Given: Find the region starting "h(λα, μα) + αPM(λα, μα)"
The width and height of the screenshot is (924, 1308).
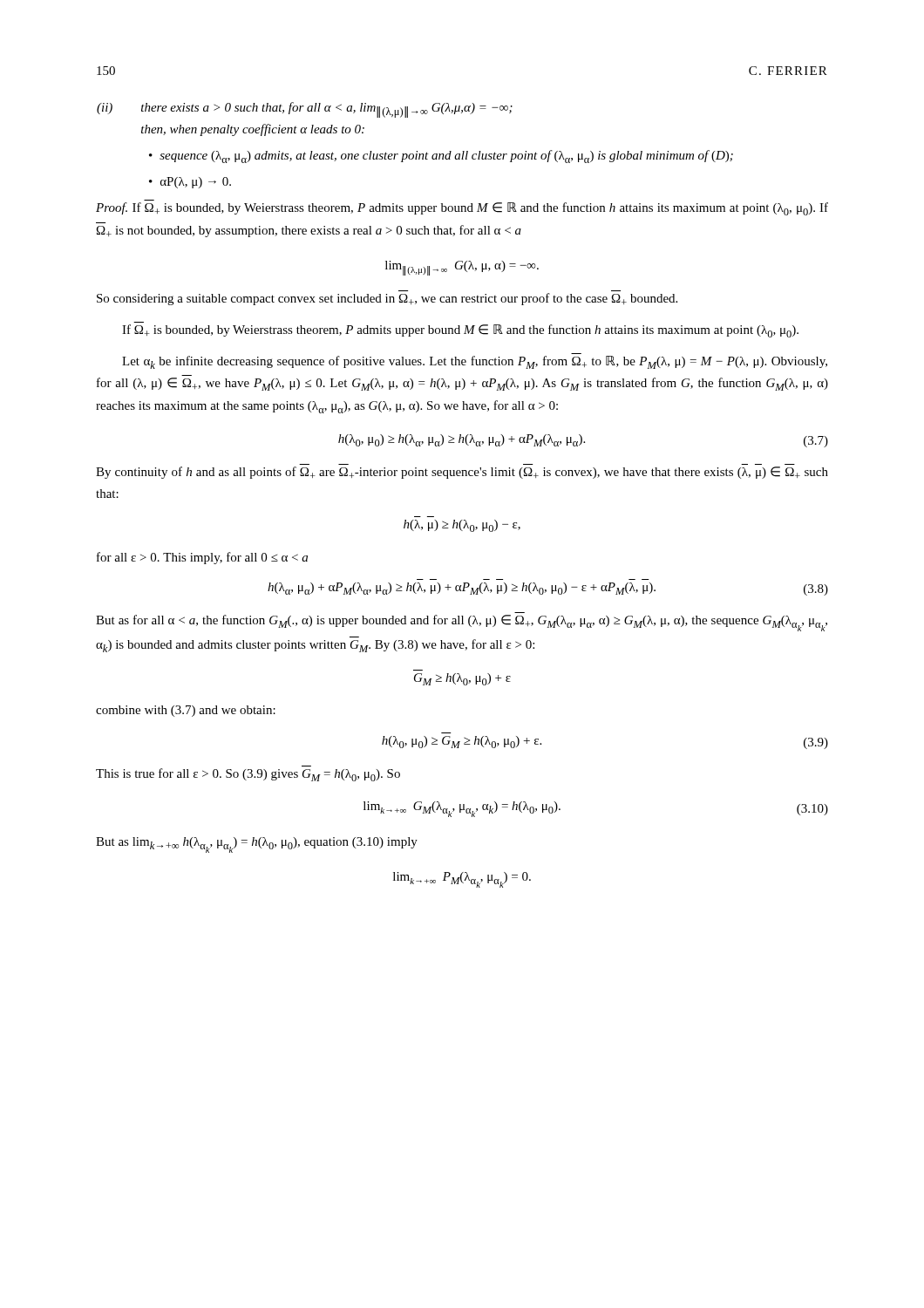Looking at the screenshot, I should click(x=548, y=588).
